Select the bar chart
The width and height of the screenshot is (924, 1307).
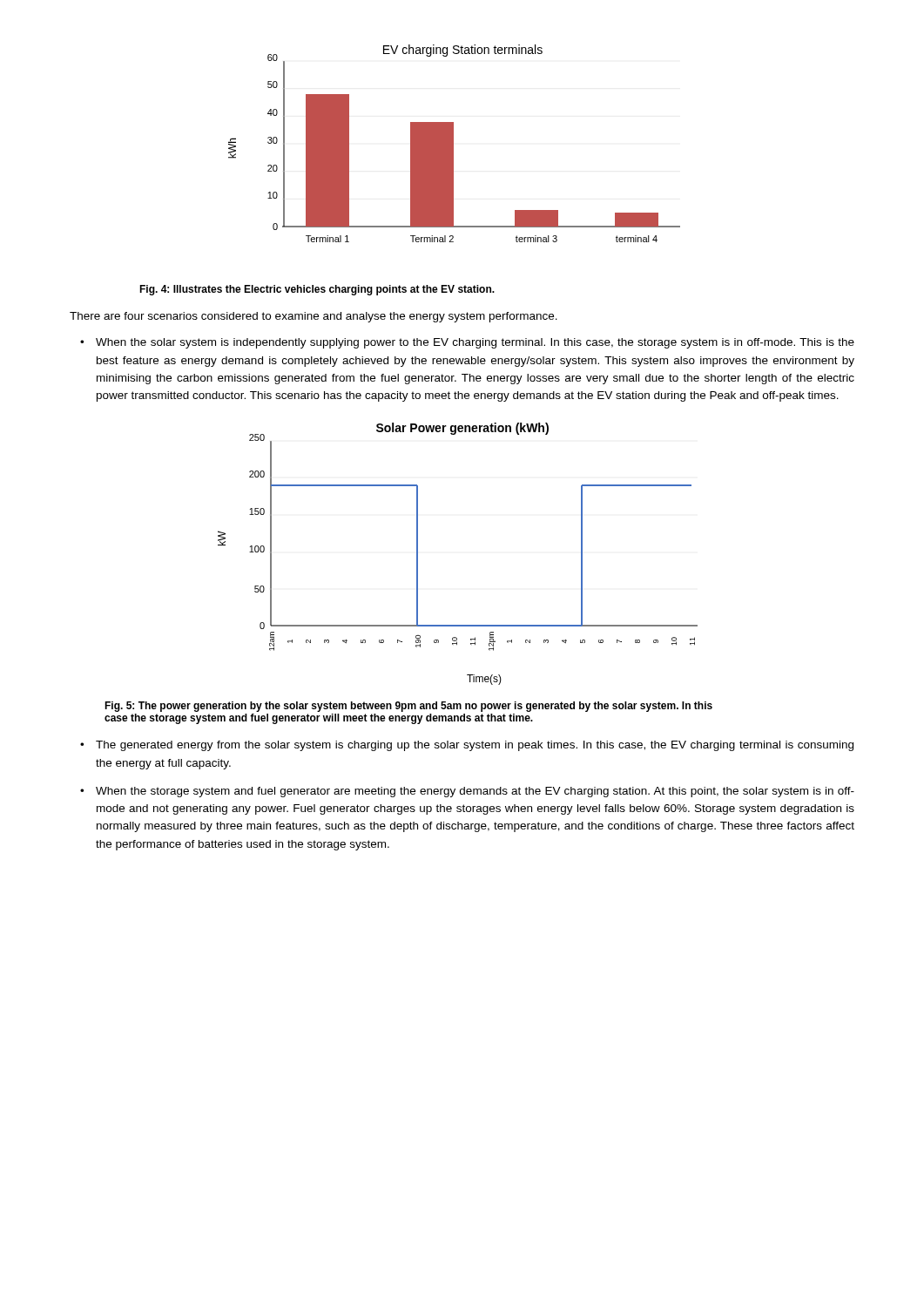(462, 157)
